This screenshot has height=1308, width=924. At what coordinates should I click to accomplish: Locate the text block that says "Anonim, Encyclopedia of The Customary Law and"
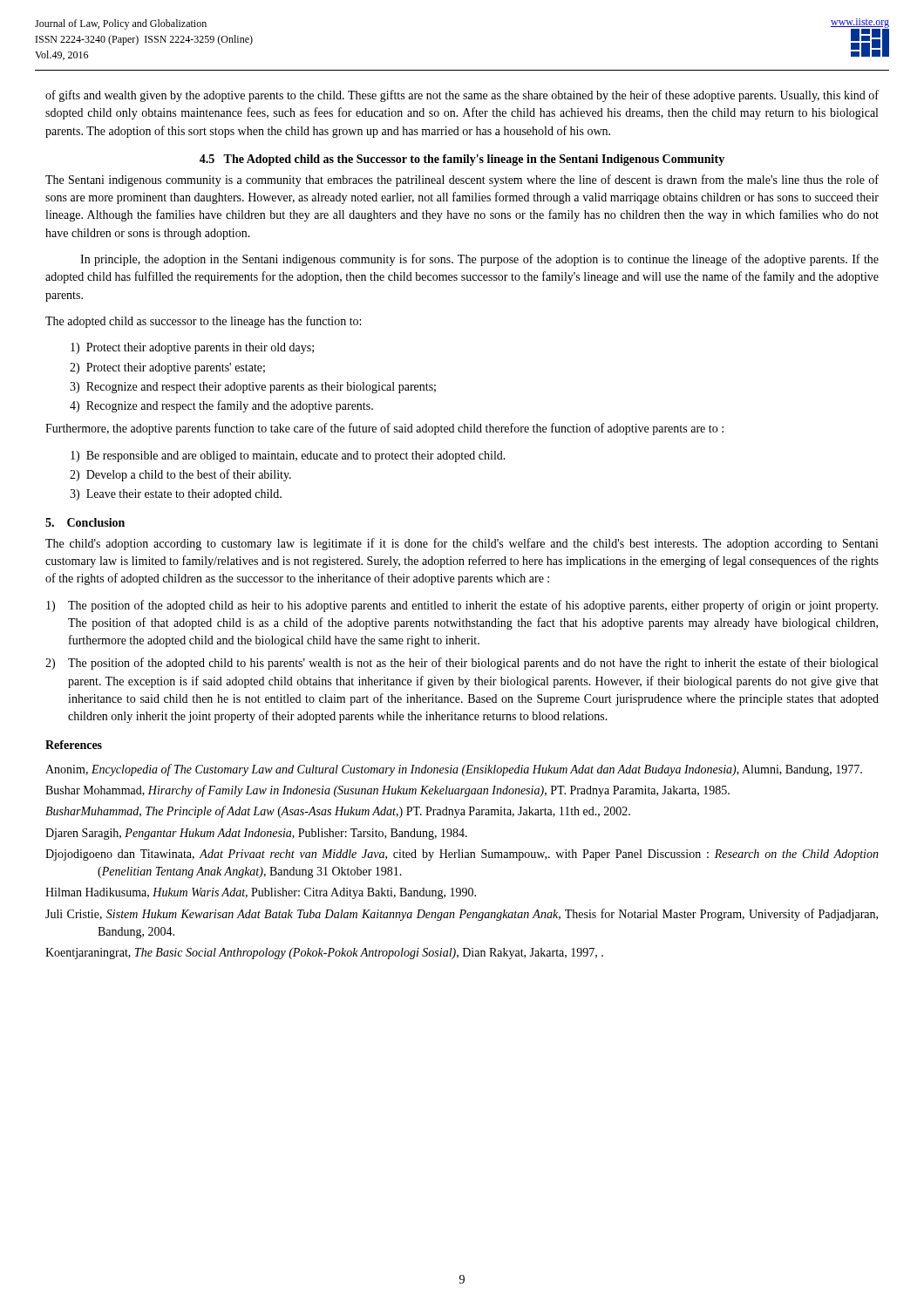(x=454, y=769)
